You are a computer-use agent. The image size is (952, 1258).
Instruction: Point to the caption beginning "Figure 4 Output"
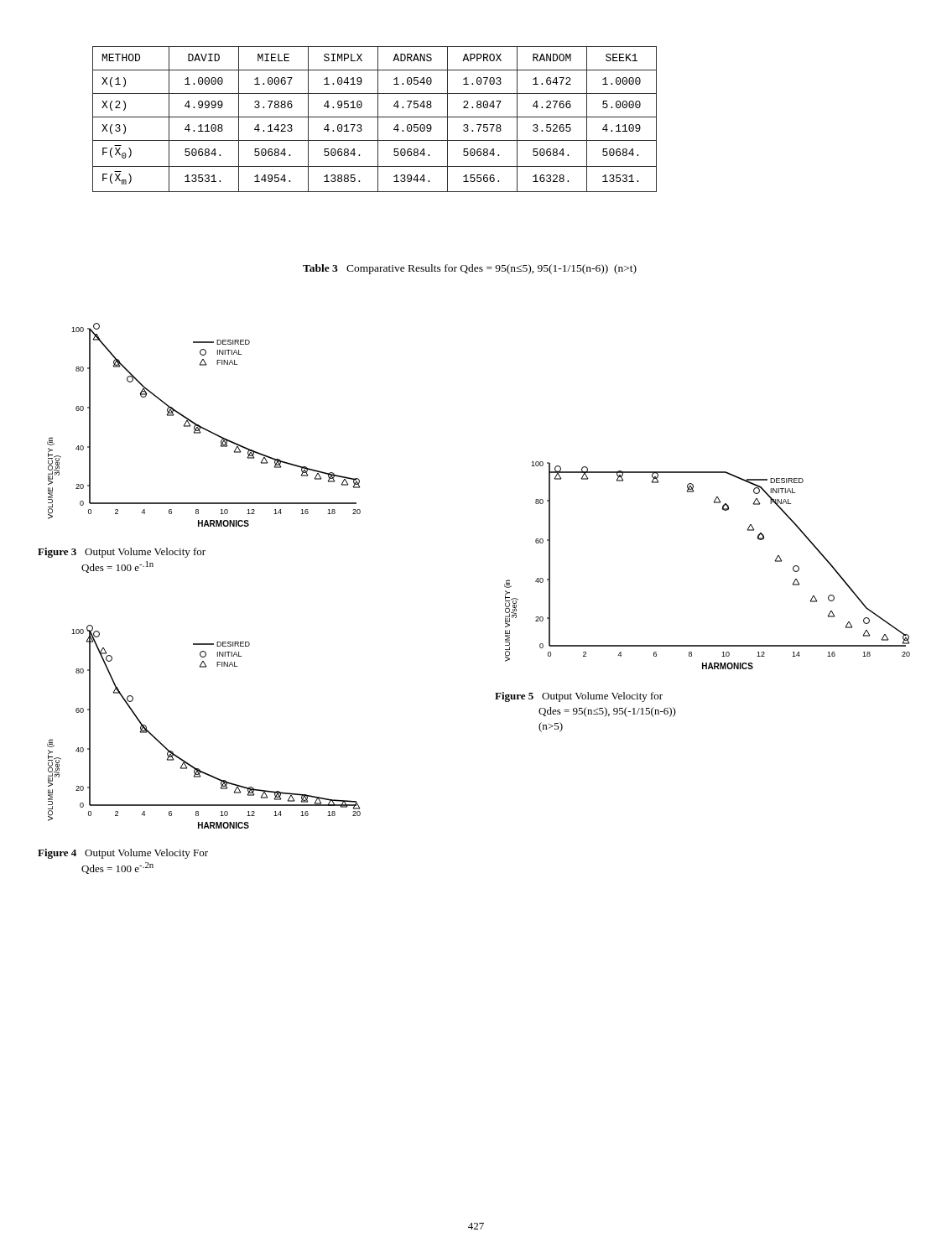123,861
